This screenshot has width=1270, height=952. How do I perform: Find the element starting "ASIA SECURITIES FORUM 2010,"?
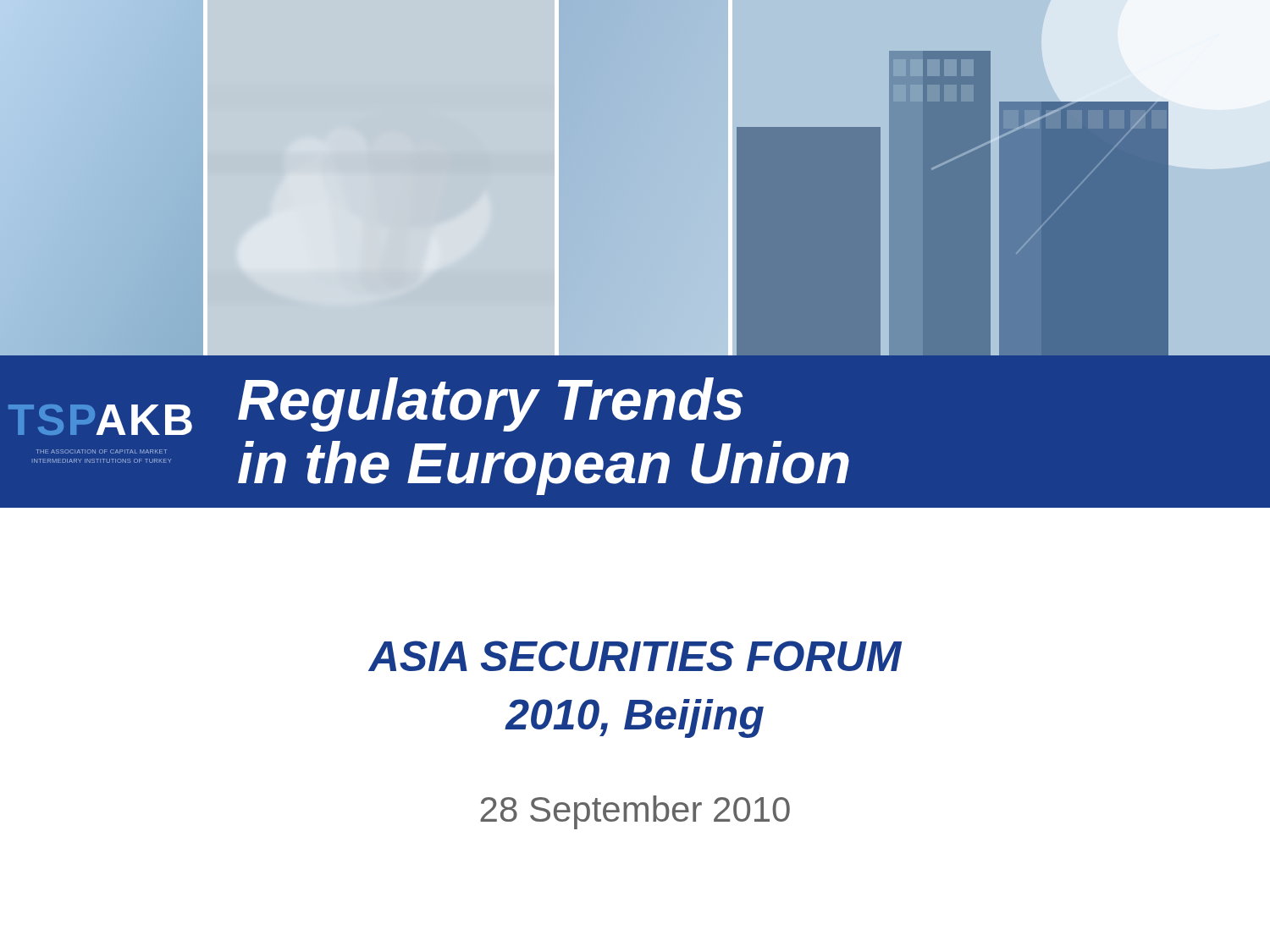635,686
